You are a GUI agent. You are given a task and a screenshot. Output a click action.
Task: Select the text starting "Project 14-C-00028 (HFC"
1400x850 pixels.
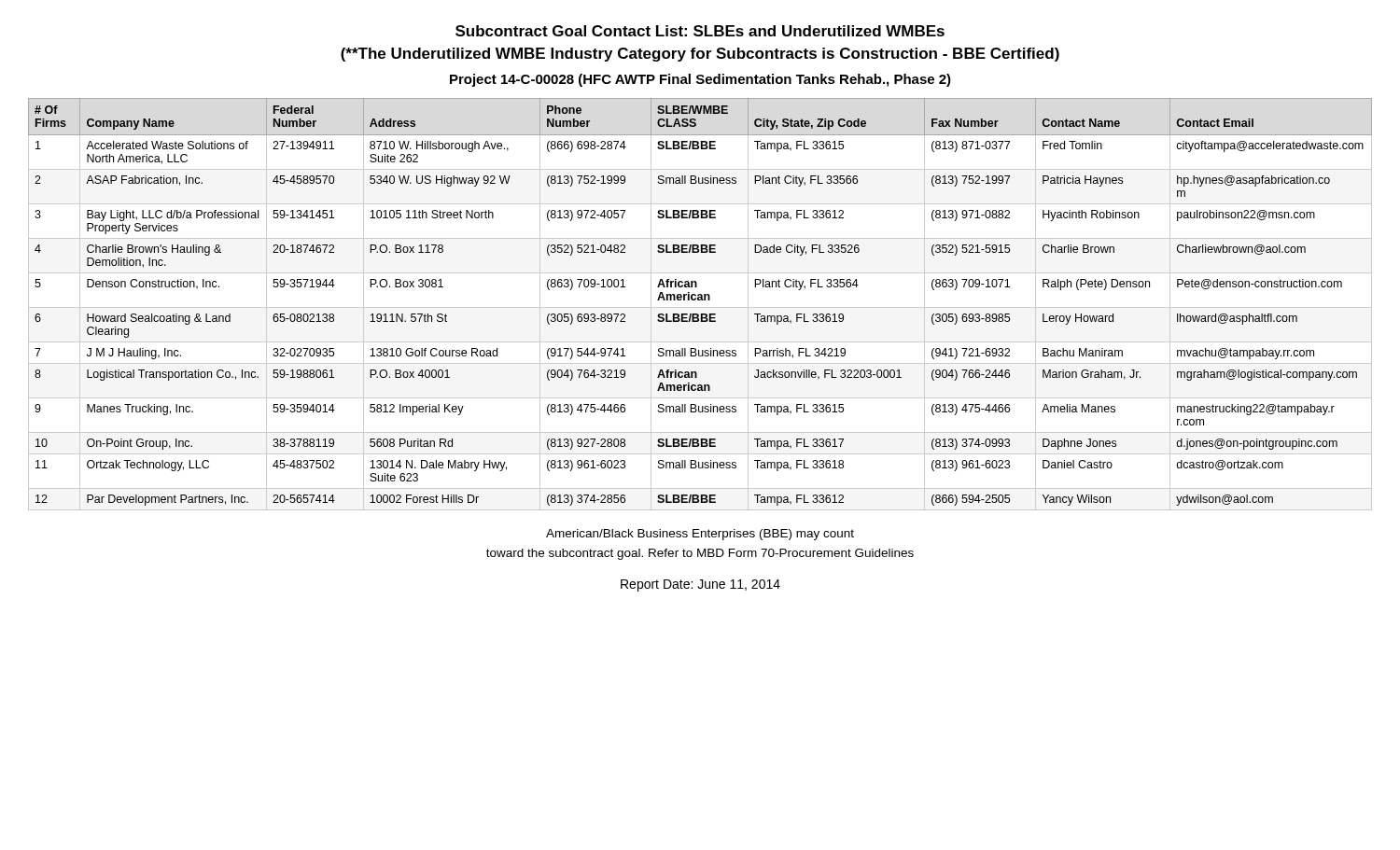[x=700, y=78]
